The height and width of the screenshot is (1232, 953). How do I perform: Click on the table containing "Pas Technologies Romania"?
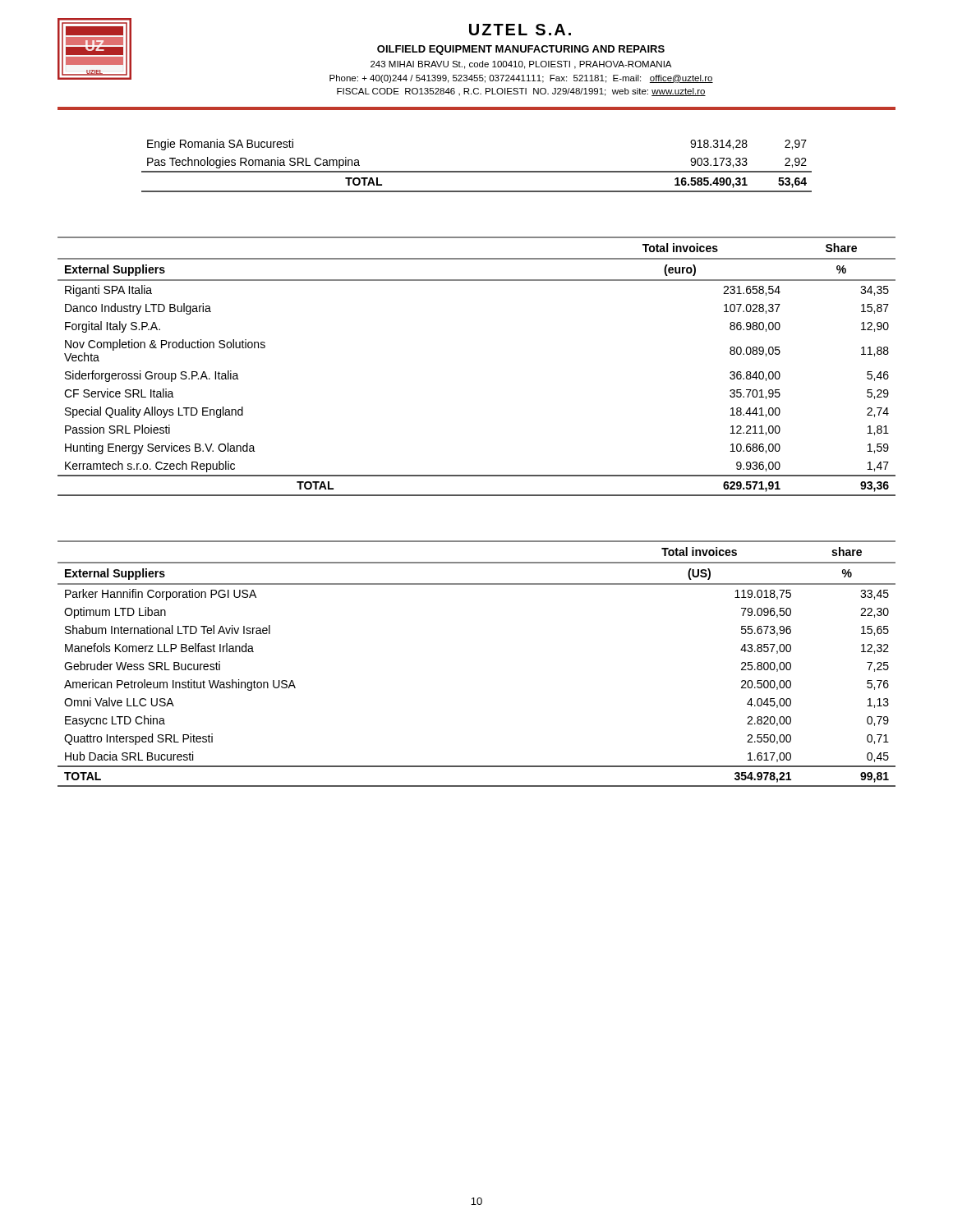click(x=476, y=163)
